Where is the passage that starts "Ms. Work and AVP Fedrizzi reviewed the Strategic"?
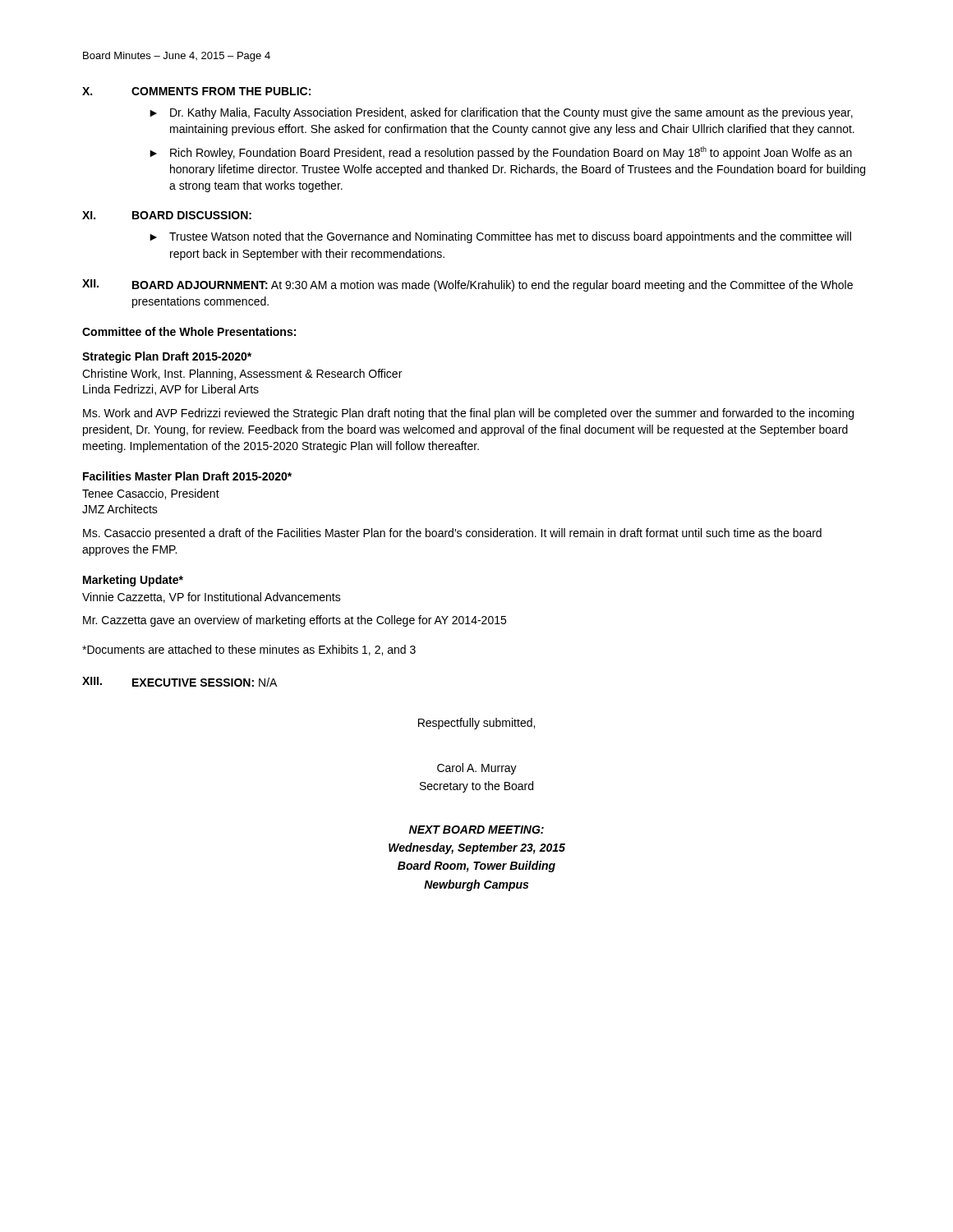 pos(468,430)
